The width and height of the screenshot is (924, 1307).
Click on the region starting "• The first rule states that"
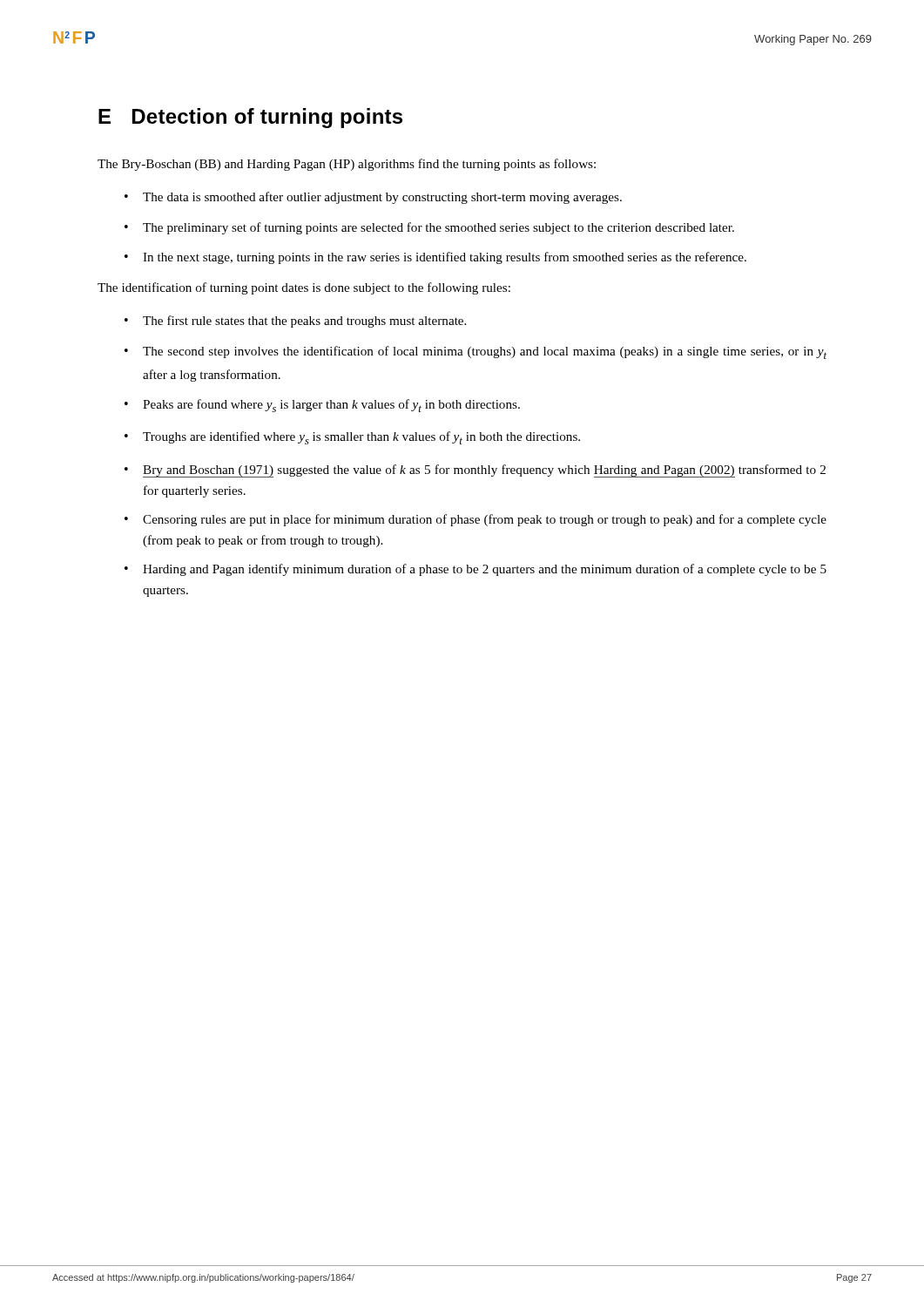click(x=475, y=321)
